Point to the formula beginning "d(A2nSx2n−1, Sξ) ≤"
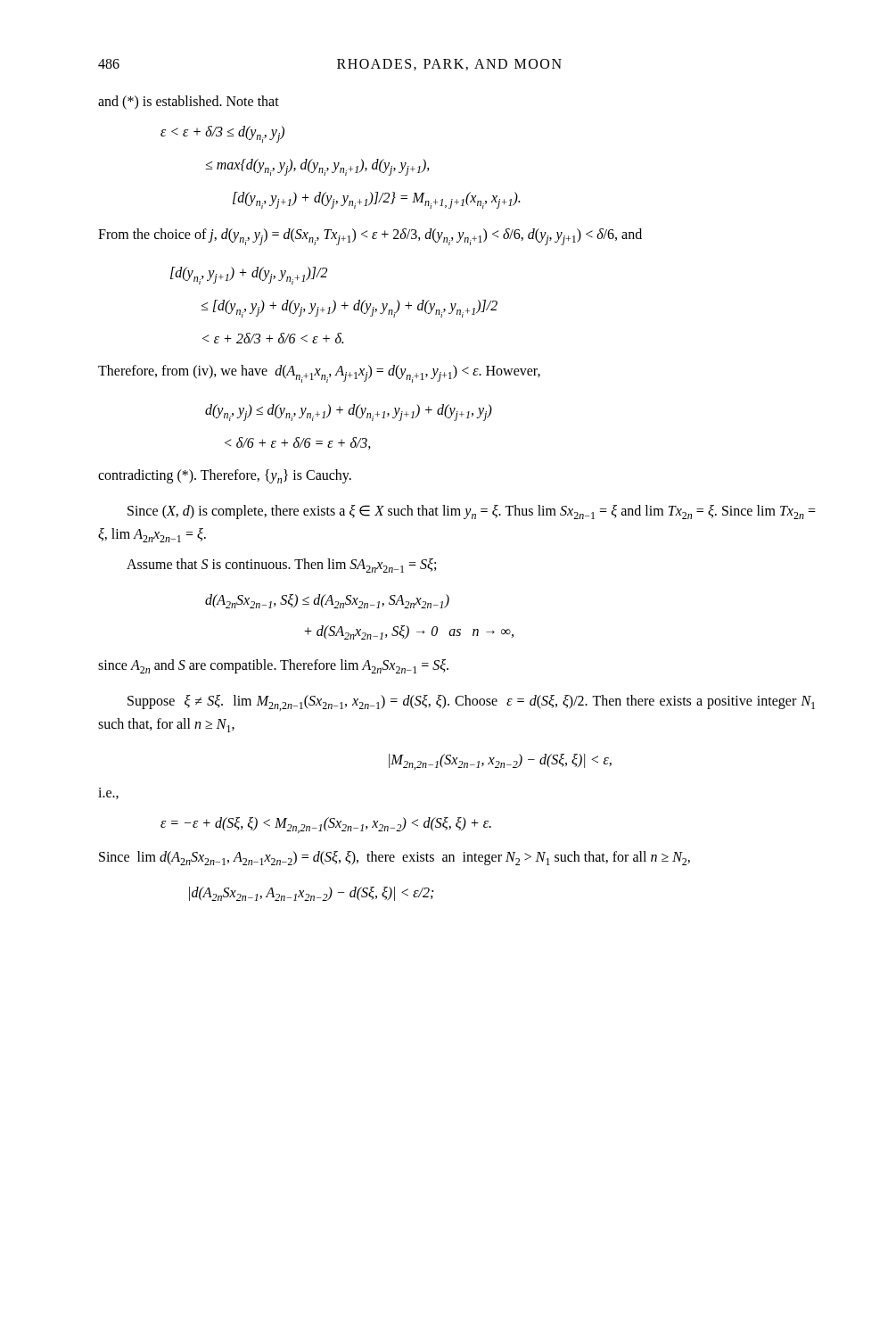This screenshot has height=1338, width=896. coord(510,617)
